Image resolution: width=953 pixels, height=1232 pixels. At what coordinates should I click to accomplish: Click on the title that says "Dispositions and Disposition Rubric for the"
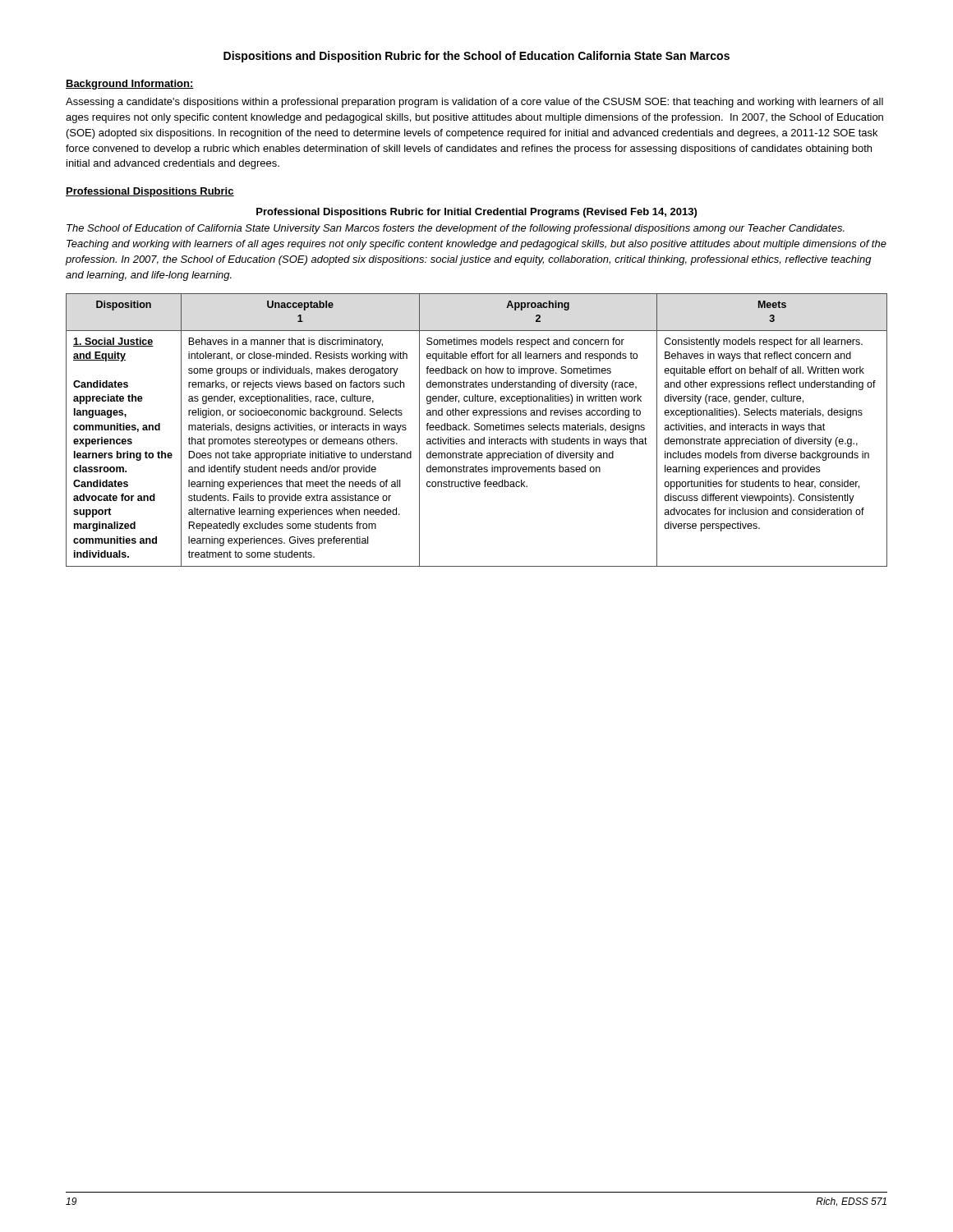point(476,56)
